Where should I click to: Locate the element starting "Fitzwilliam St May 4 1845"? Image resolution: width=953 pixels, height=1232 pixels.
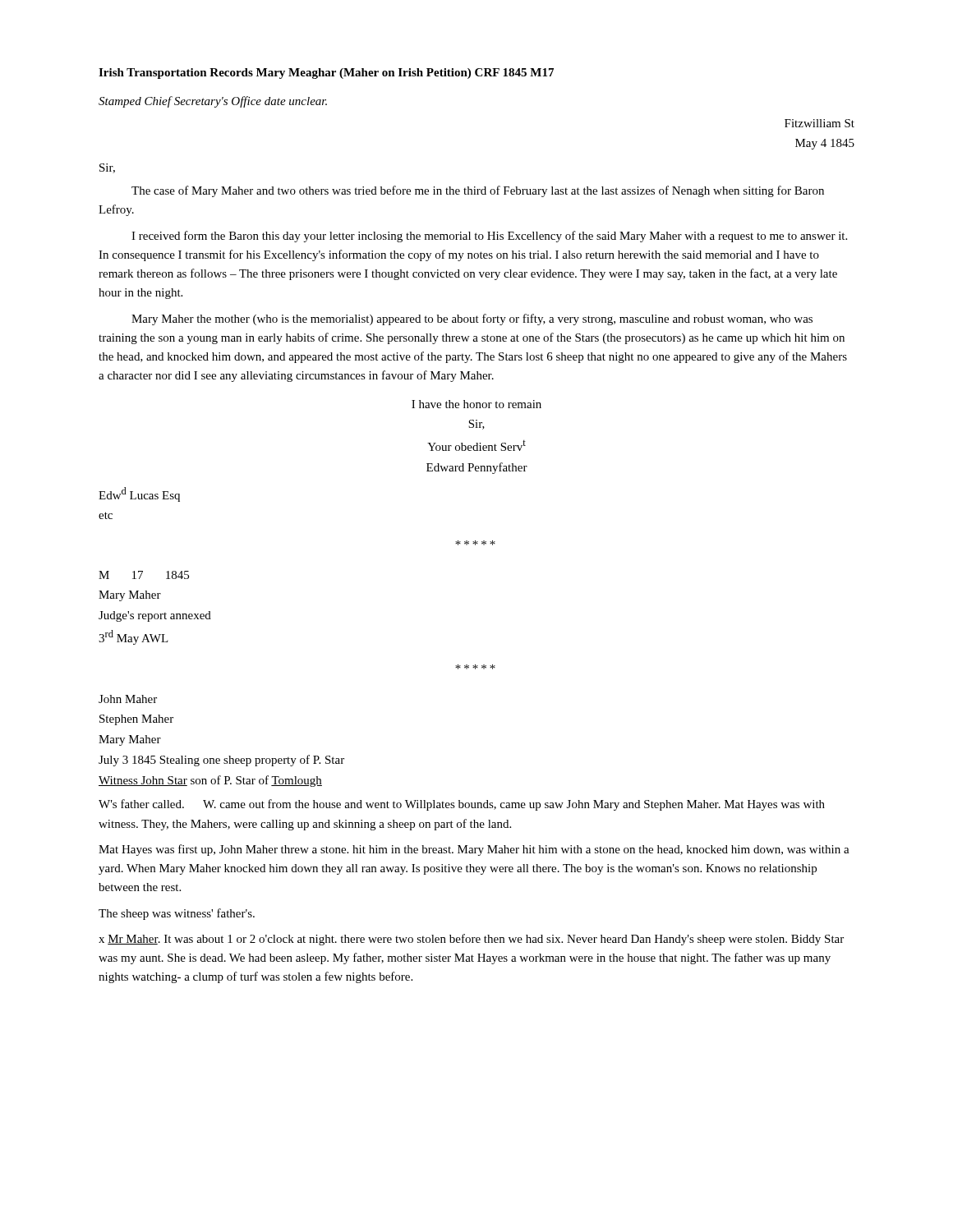pyautogui.click(x=819, y=133)
